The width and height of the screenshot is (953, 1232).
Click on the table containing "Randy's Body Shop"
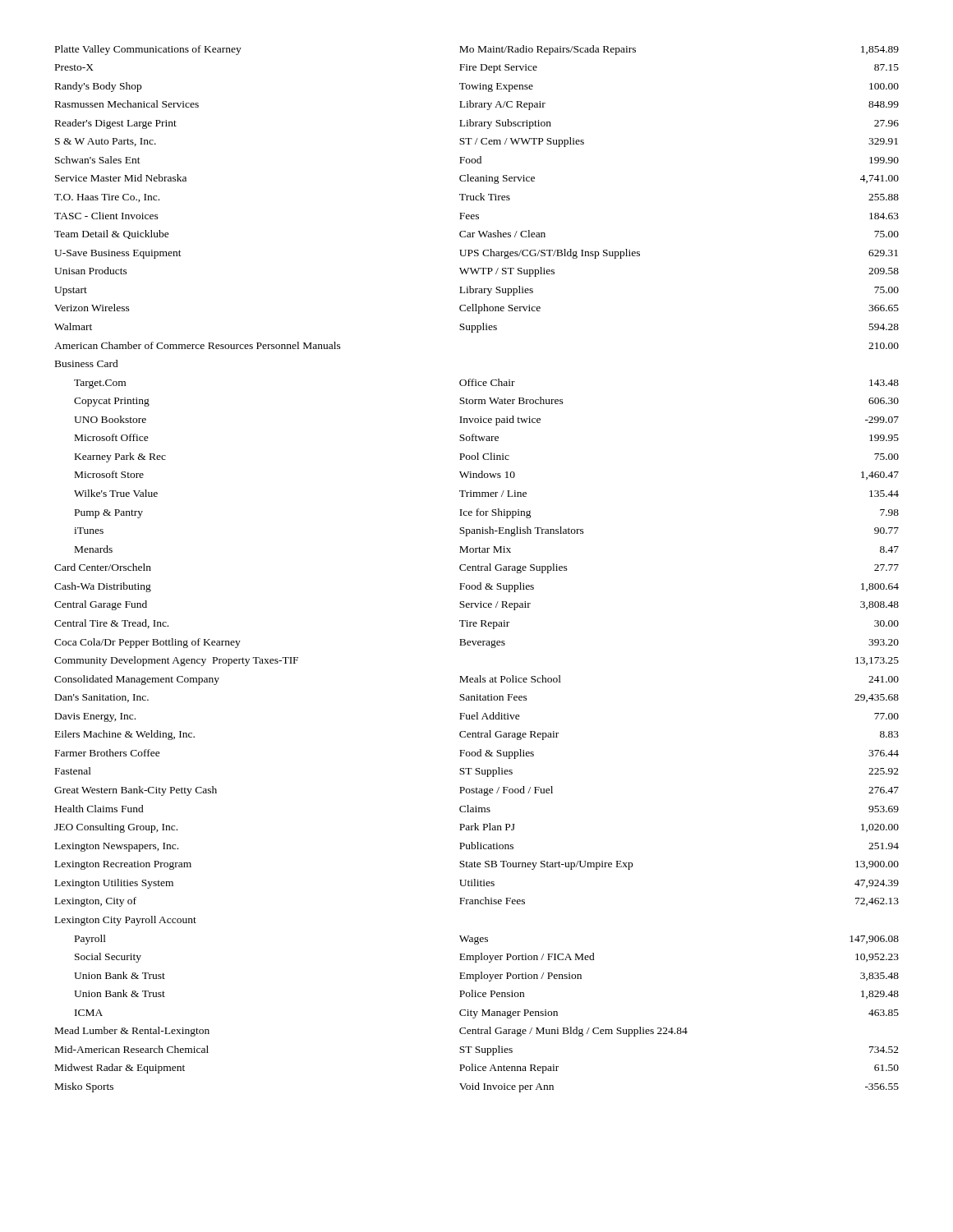(476, 568)
